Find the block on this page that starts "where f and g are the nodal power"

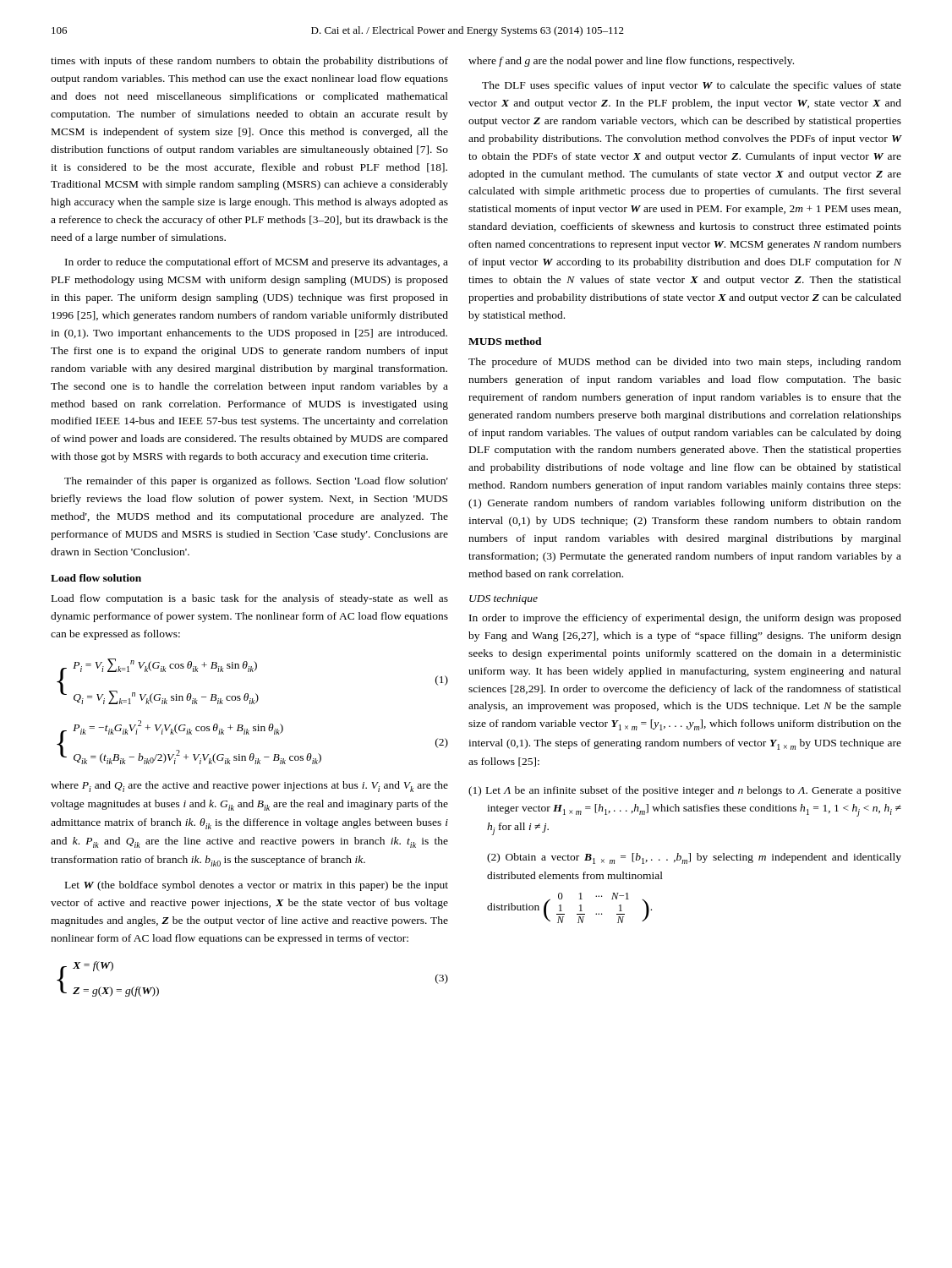click(x=685, y=61)
